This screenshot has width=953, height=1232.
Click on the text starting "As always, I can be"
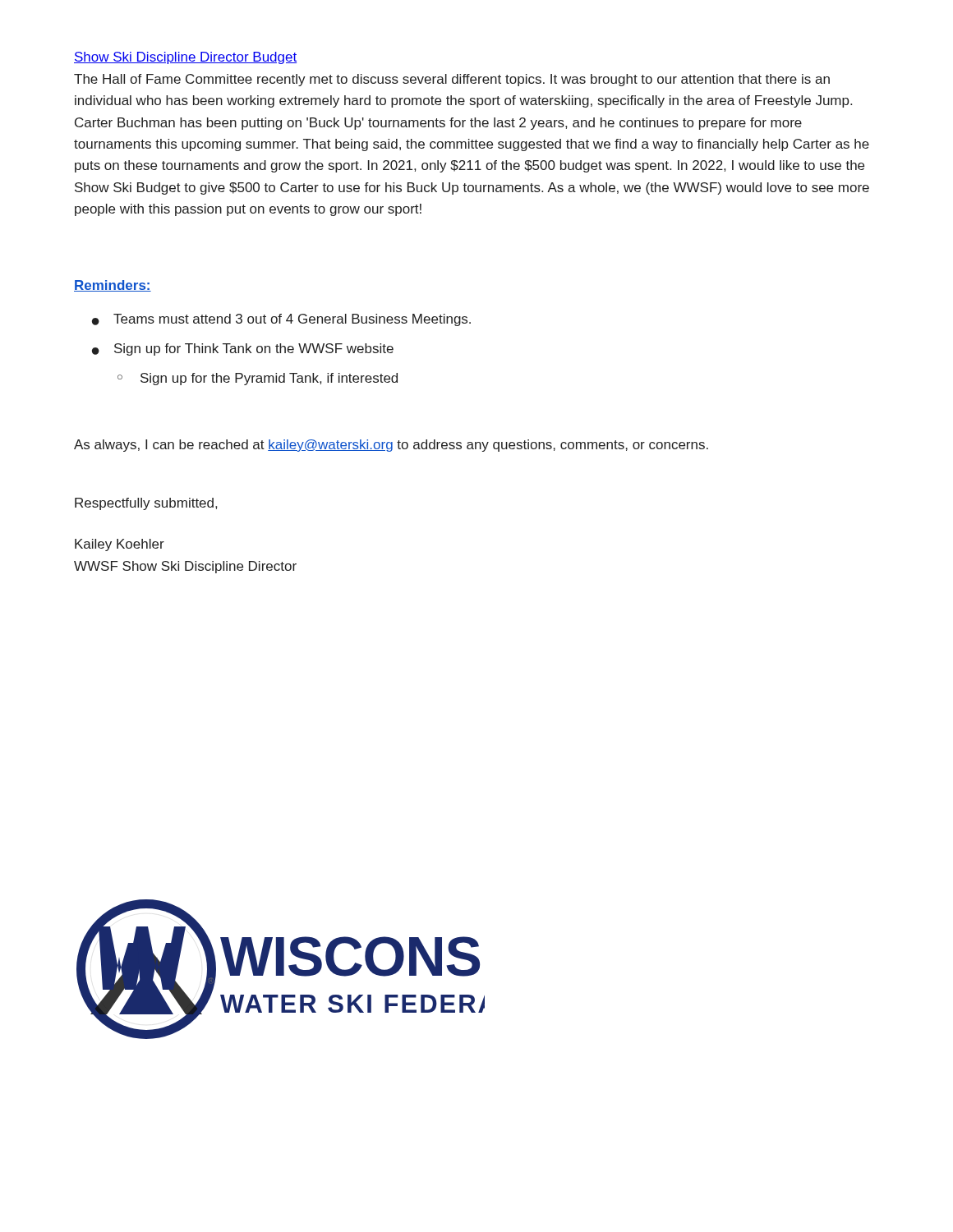(x=392, y=445)
